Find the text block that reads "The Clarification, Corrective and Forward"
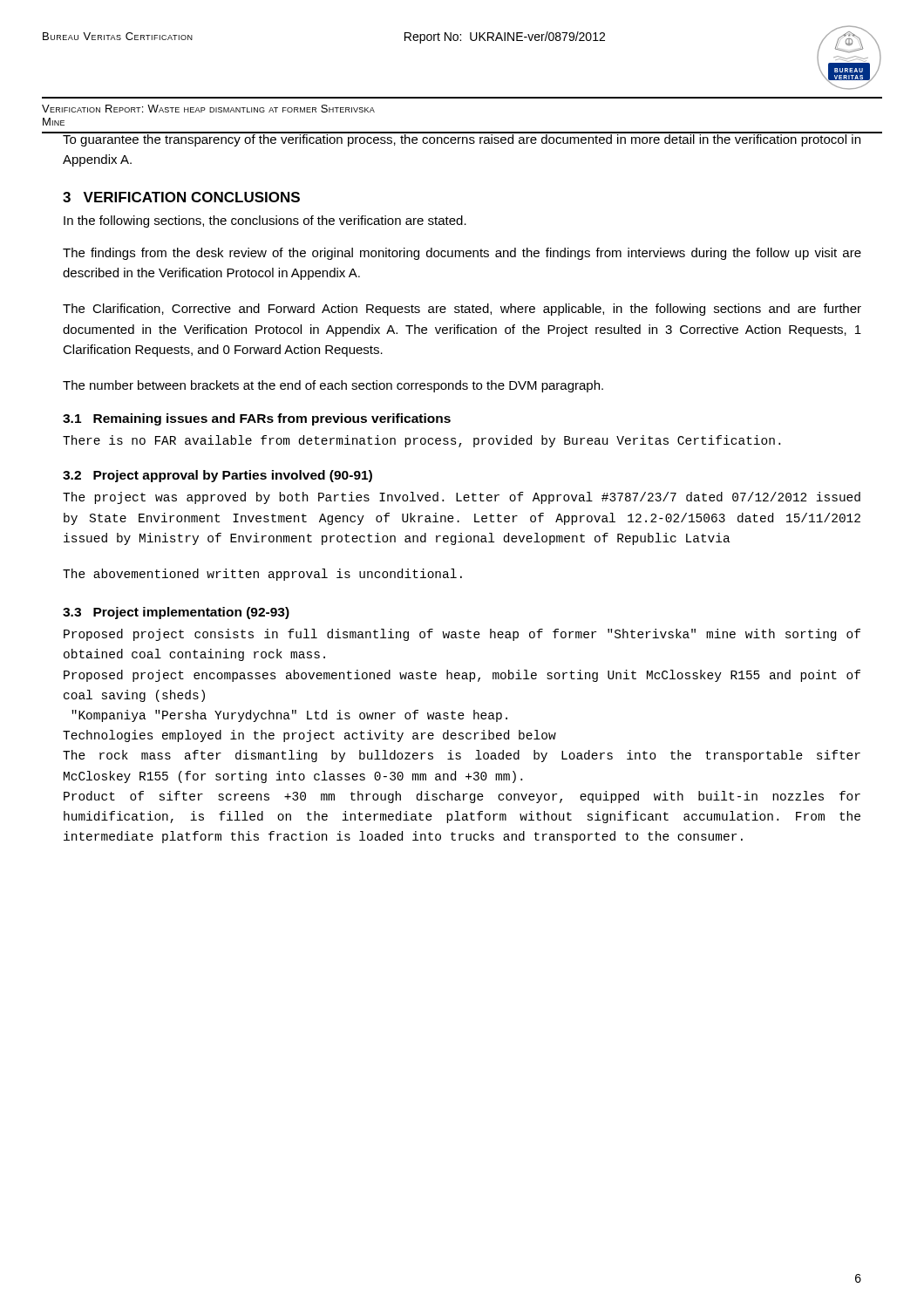Screen dimensions: 1308x924 pos(462,329)
